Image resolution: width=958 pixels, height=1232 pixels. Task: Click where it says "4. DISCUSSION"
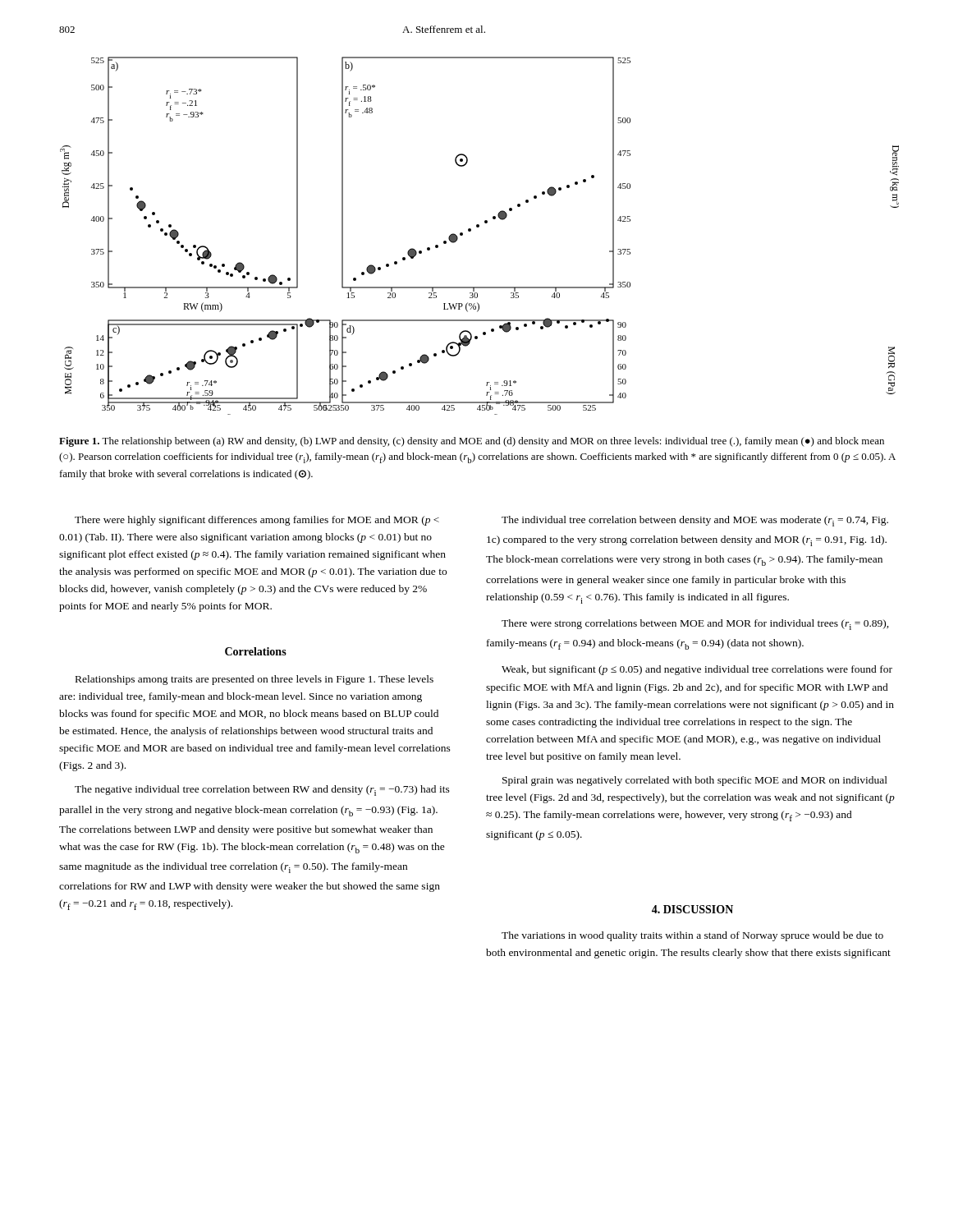[x=692, y=910]
